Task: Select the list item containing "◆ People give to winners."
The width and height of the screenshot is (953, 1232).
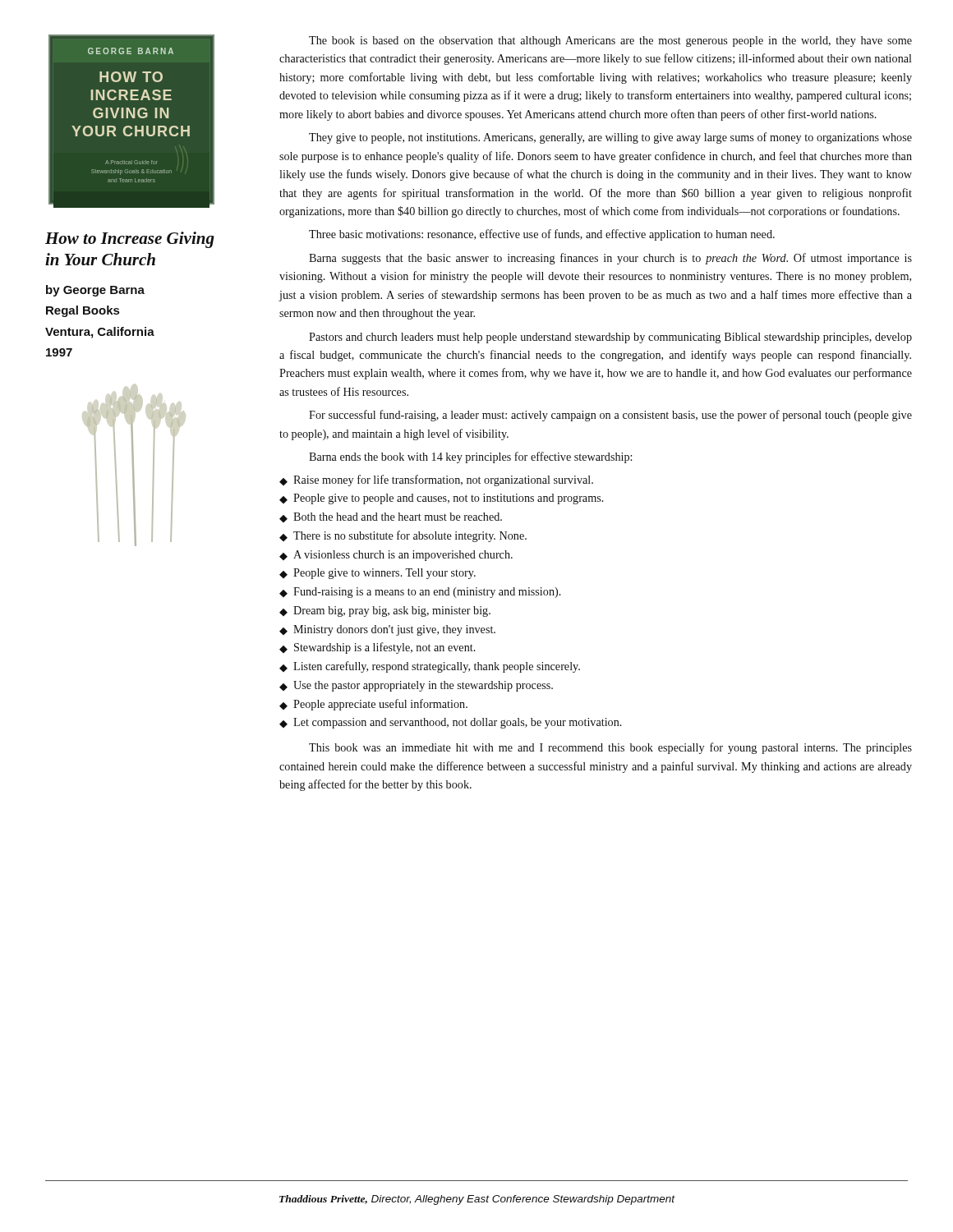Action: [x=378, y=574]
